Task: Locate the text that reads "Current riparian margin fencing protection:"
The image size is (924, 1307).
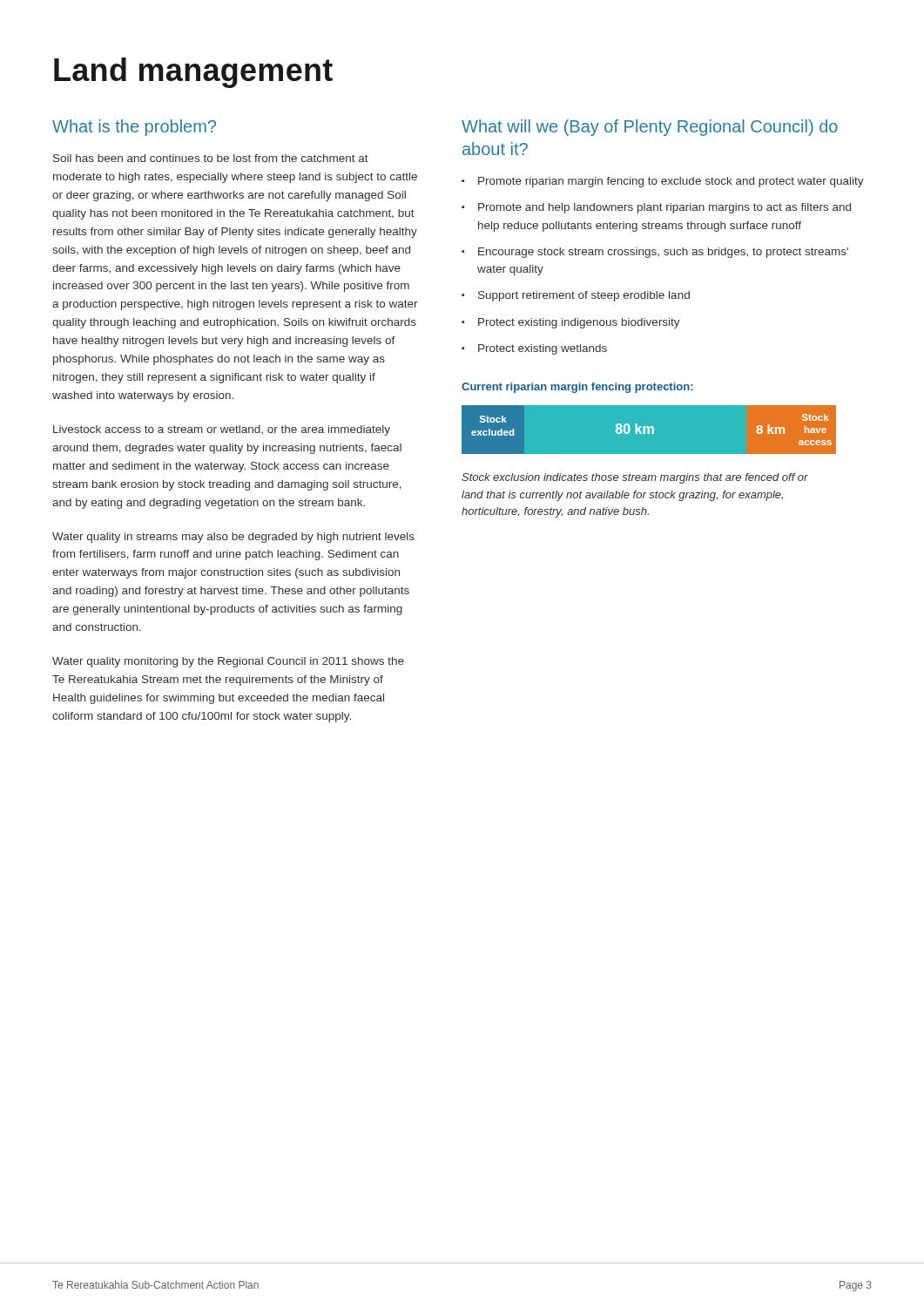Action: coord(578,386)
